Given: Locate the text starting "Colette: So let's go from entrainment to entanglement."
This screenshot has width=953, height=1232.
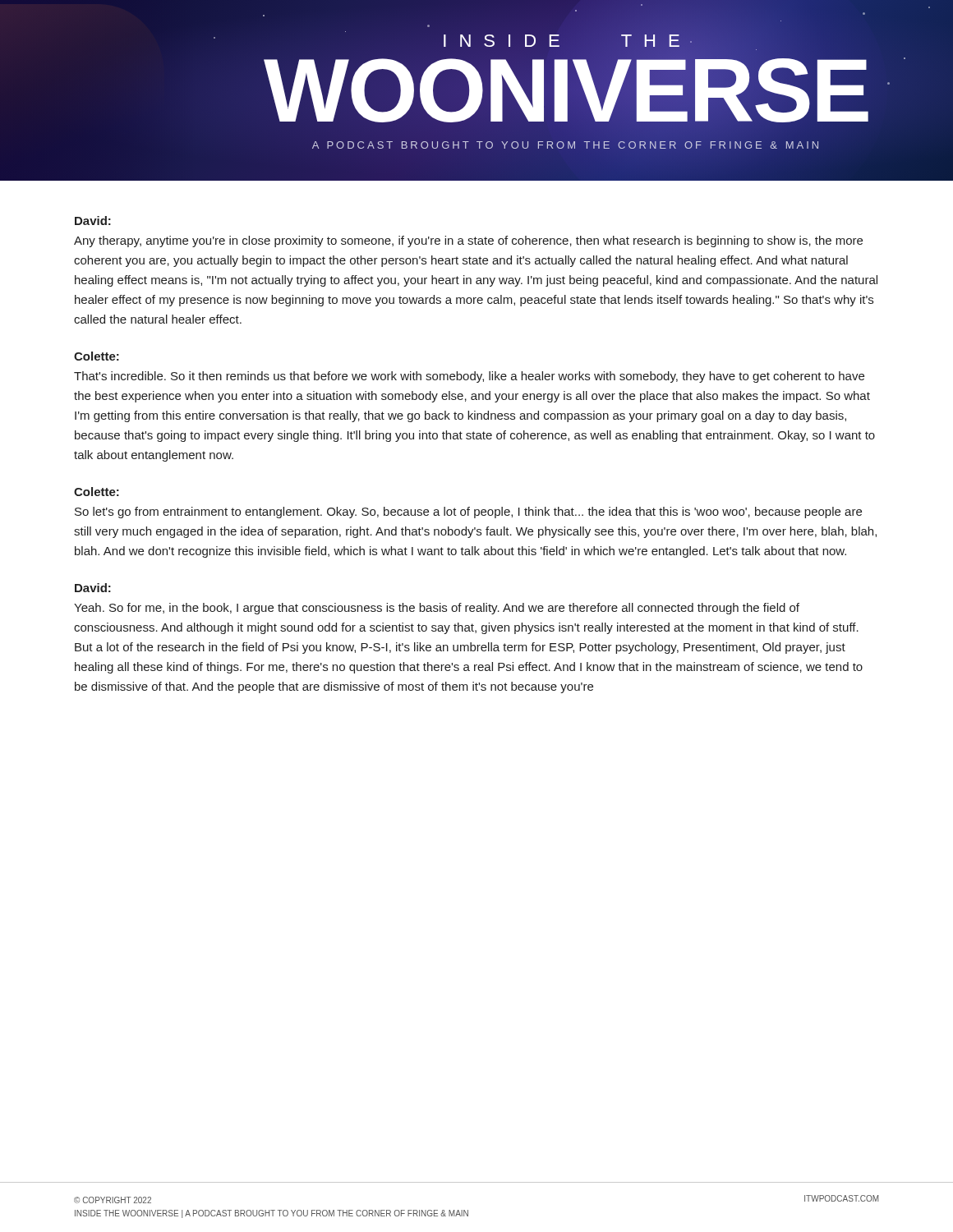Looking at the screenshot, I should [476, 523].
